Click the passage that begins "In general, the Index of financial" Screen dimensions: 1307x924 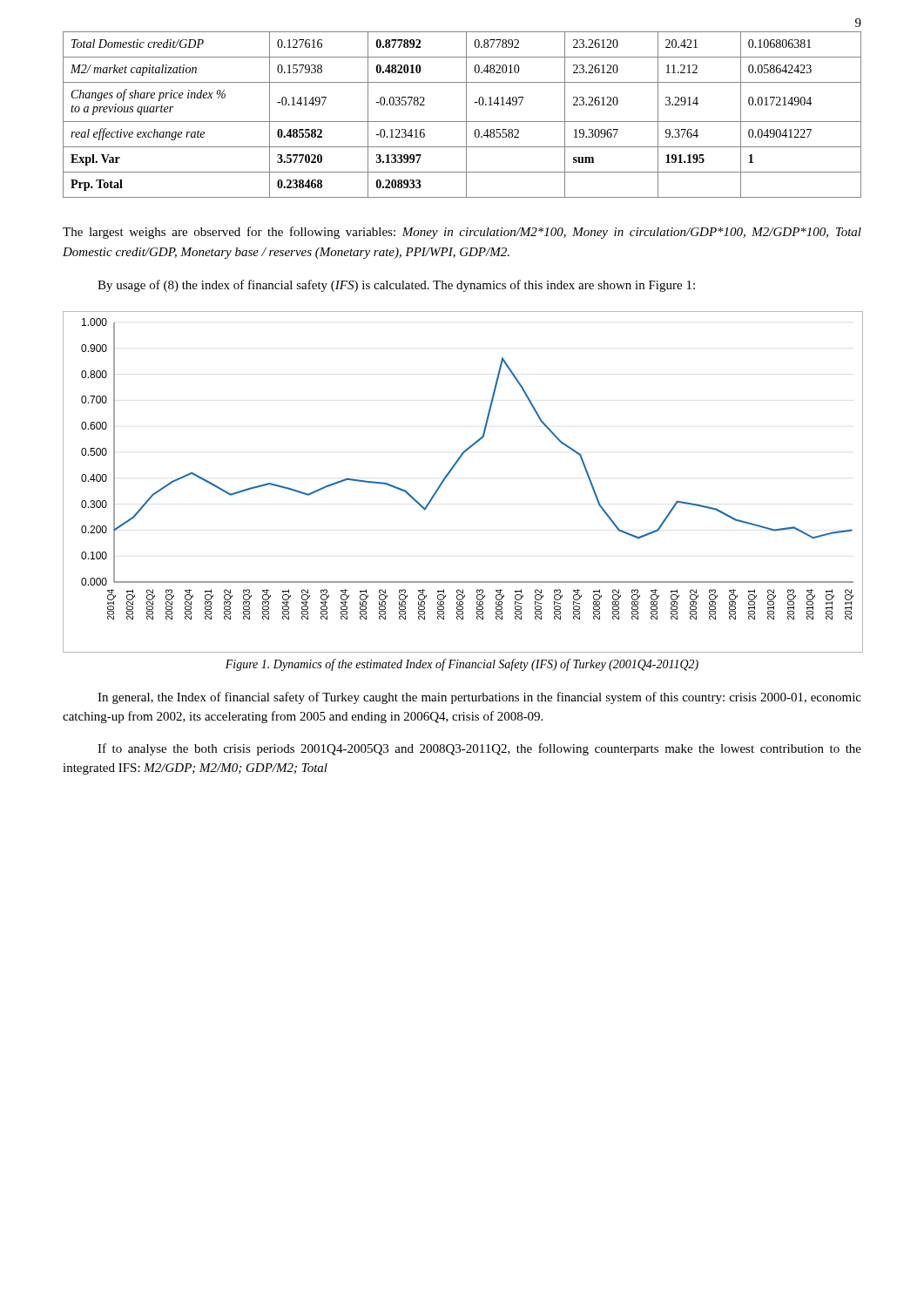462,706
